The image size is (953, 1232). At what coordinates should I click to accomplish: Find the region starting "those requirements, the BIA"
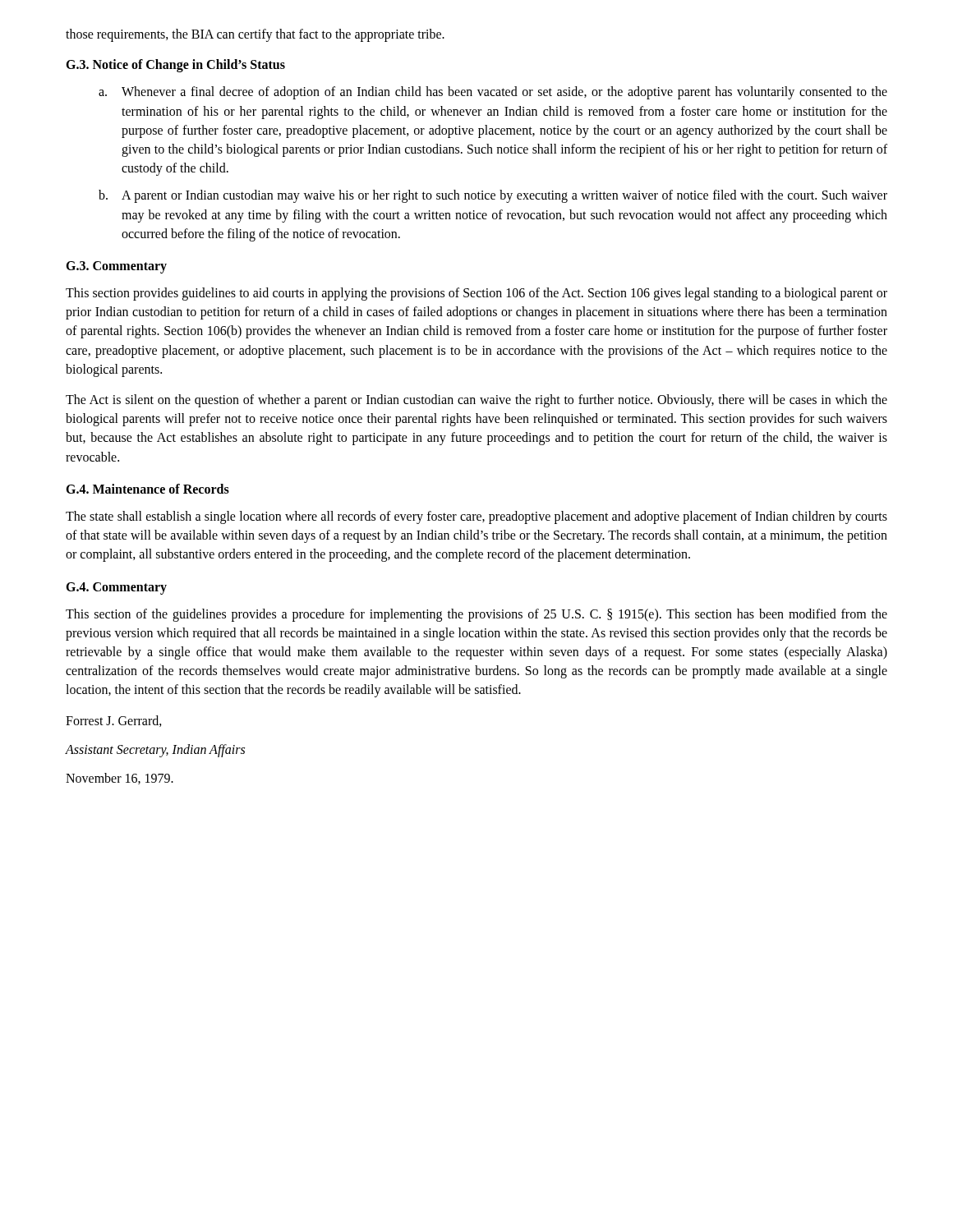[x=255, y=34]
